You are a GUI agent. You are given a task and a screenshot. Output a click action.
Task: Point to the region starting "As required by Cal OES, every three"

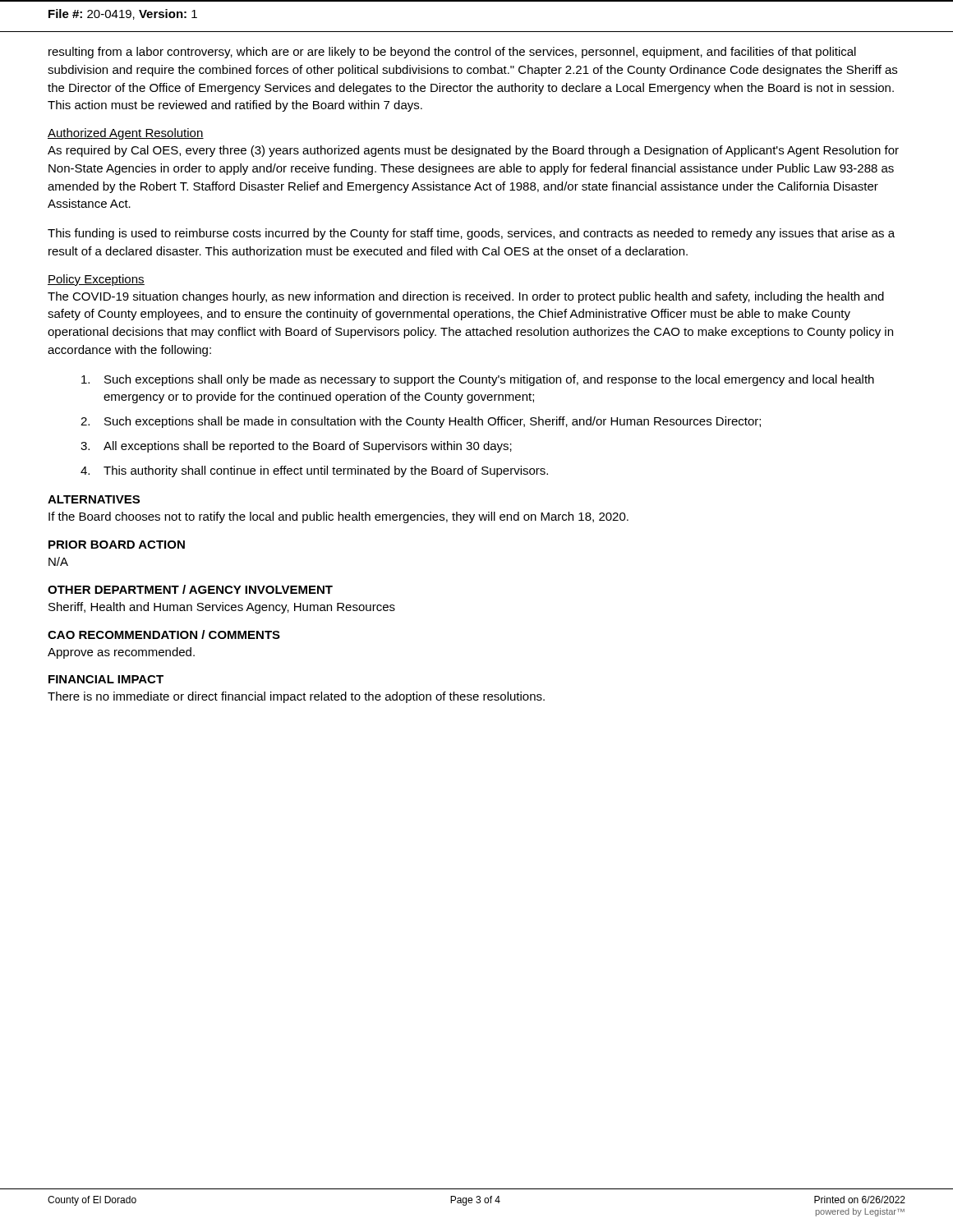(x=473, y=177)
